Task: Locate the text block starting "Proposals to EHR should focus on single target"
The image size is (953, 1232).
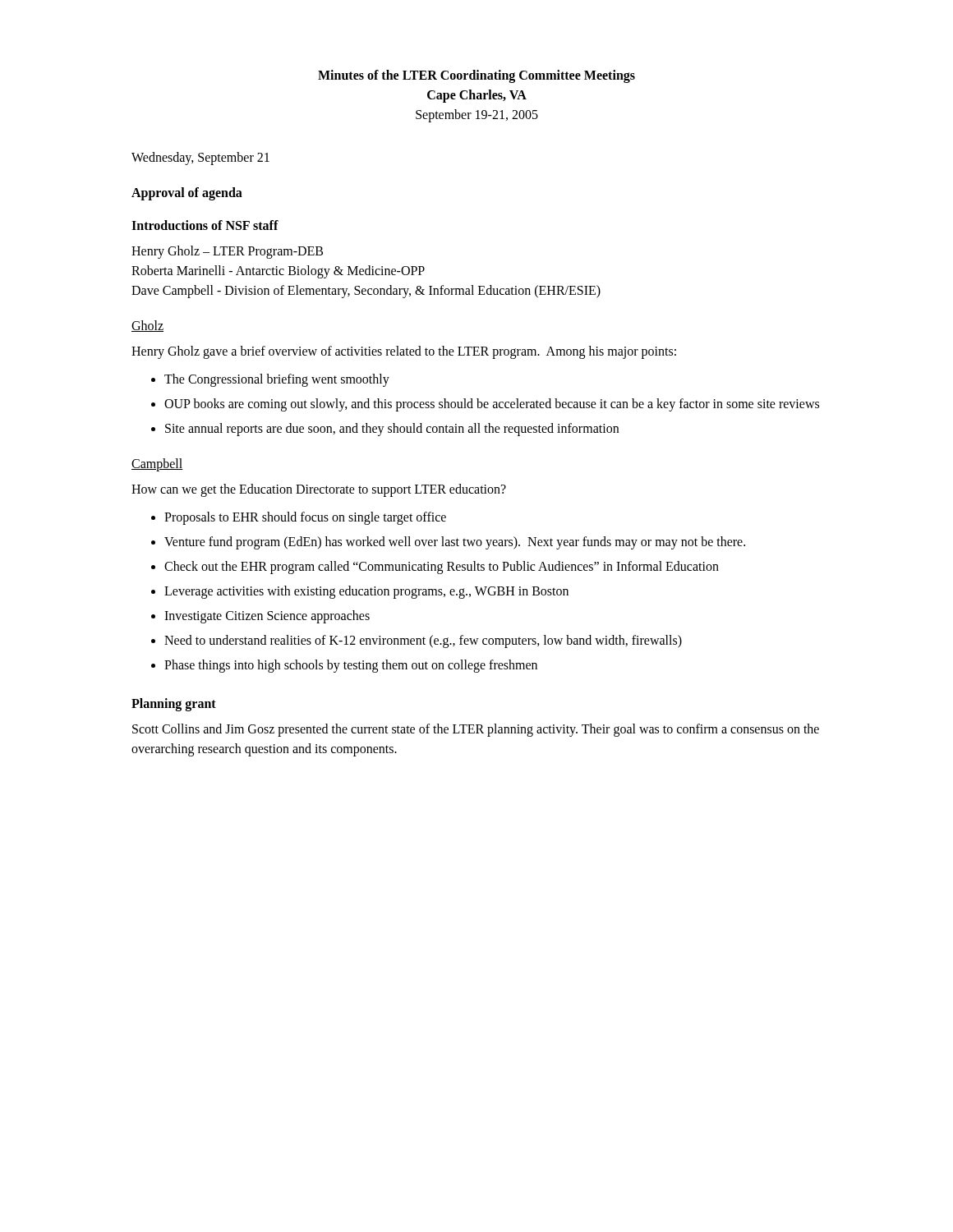Action: point(305,517)
